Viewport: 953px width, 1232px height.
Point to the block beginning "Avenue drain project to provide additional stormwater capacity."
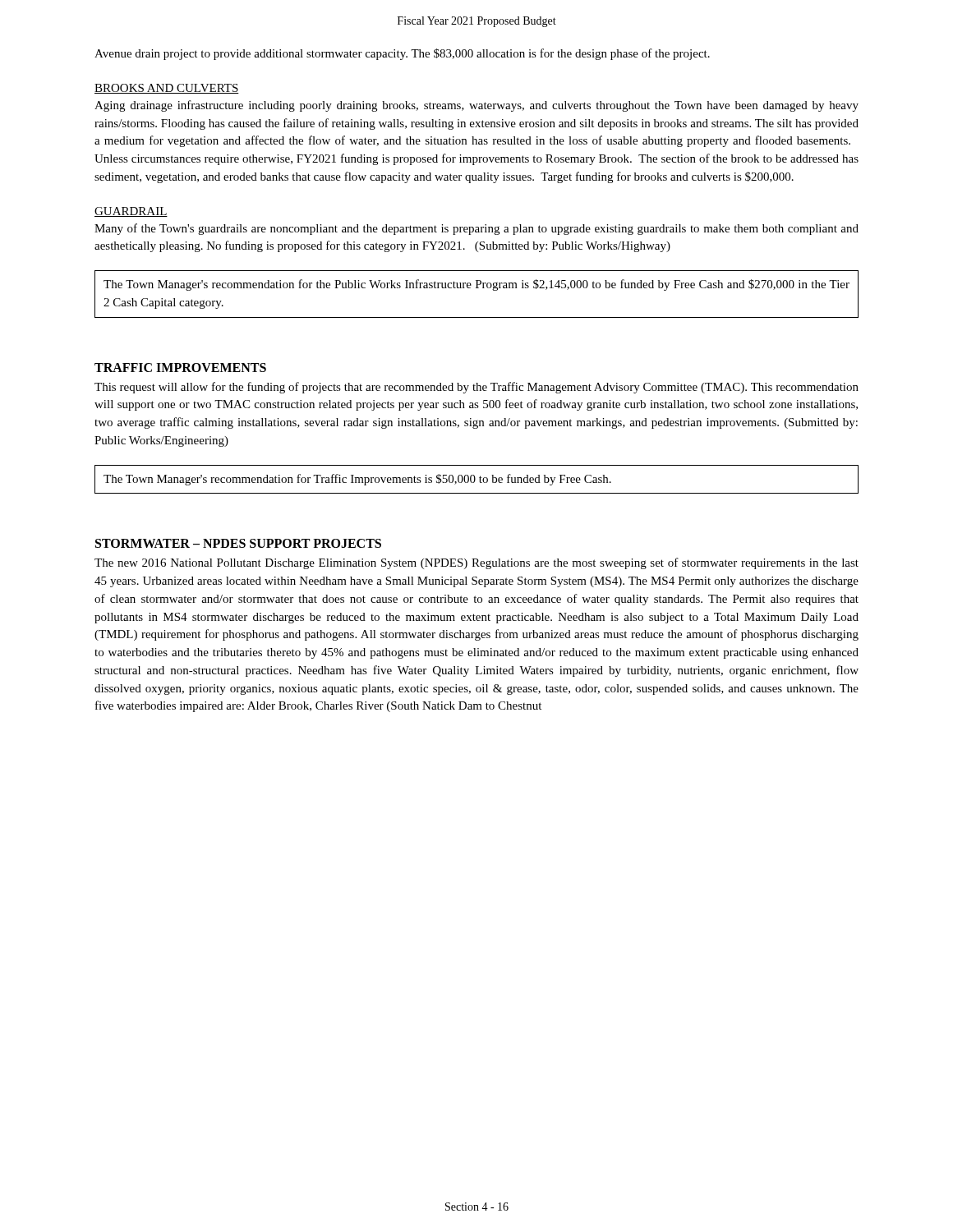402,53
